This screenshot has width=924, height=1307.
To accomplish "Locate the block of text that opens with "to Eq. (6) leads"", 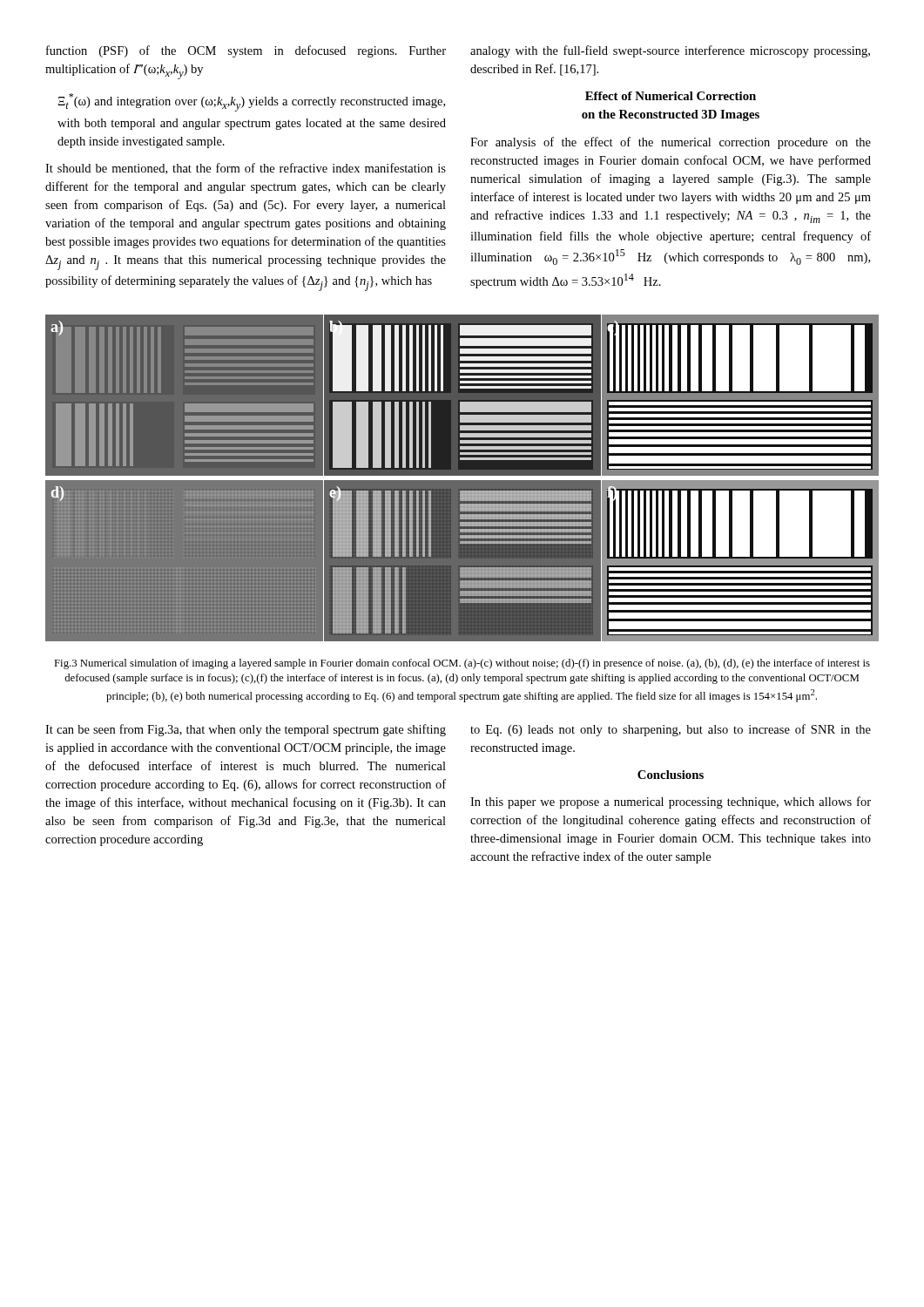I will (x=671, y=739).
